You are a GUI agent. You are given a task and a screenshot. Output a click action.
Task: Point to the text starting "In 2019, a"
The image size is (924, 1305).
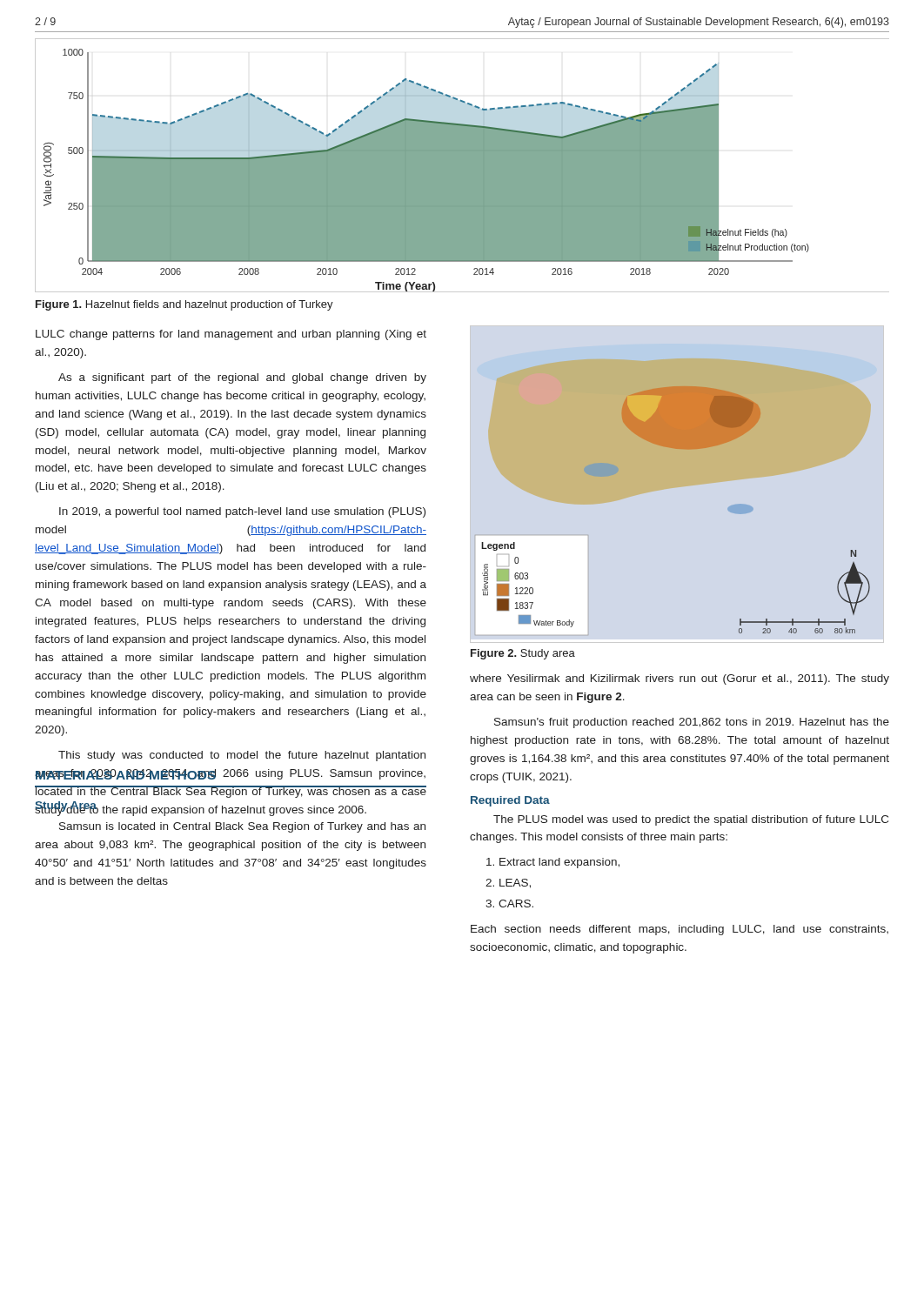click(231, 621)
